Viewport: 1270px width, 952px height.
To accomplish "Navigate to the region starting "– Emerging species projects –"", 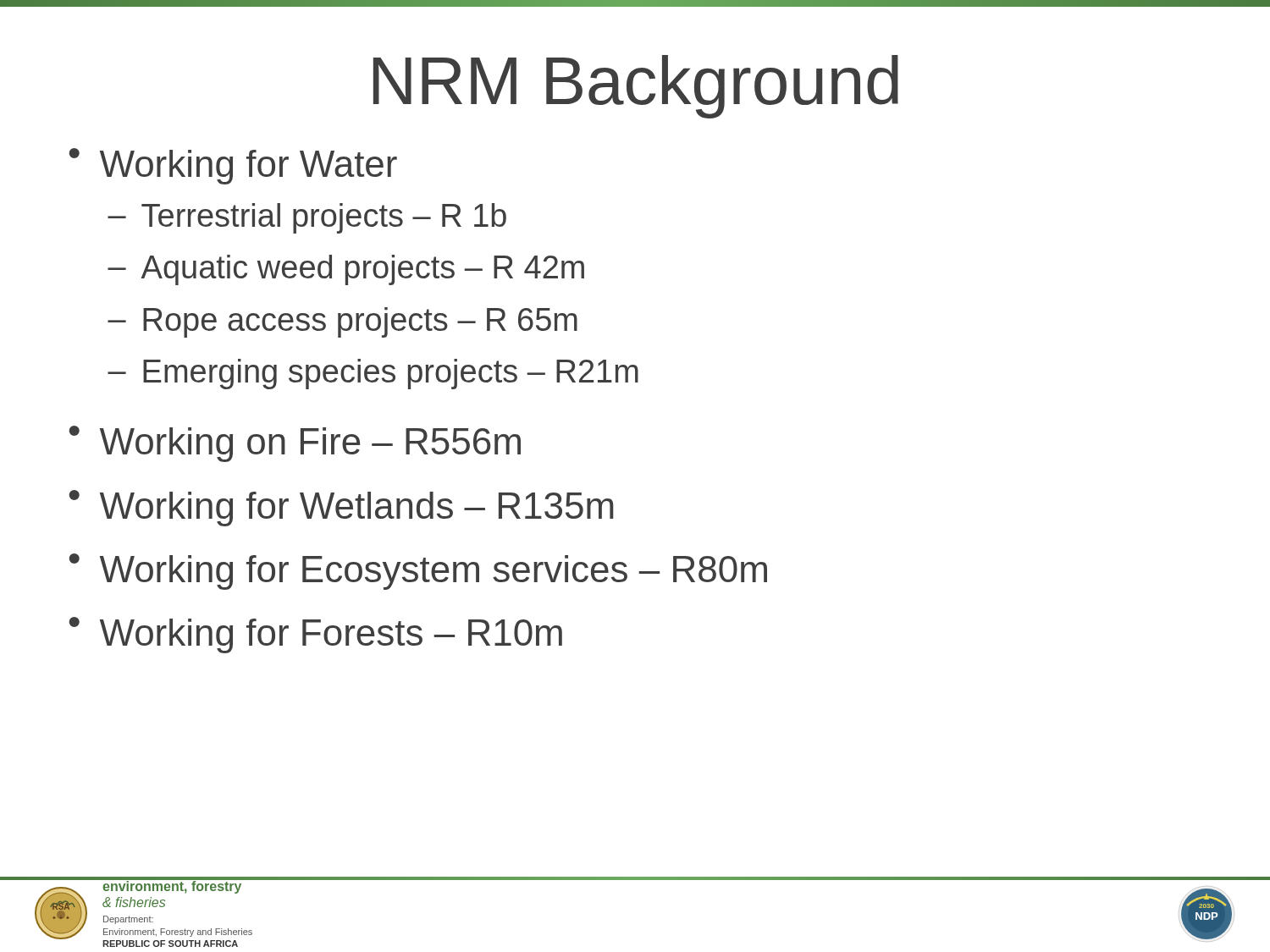I will [374, 372].
